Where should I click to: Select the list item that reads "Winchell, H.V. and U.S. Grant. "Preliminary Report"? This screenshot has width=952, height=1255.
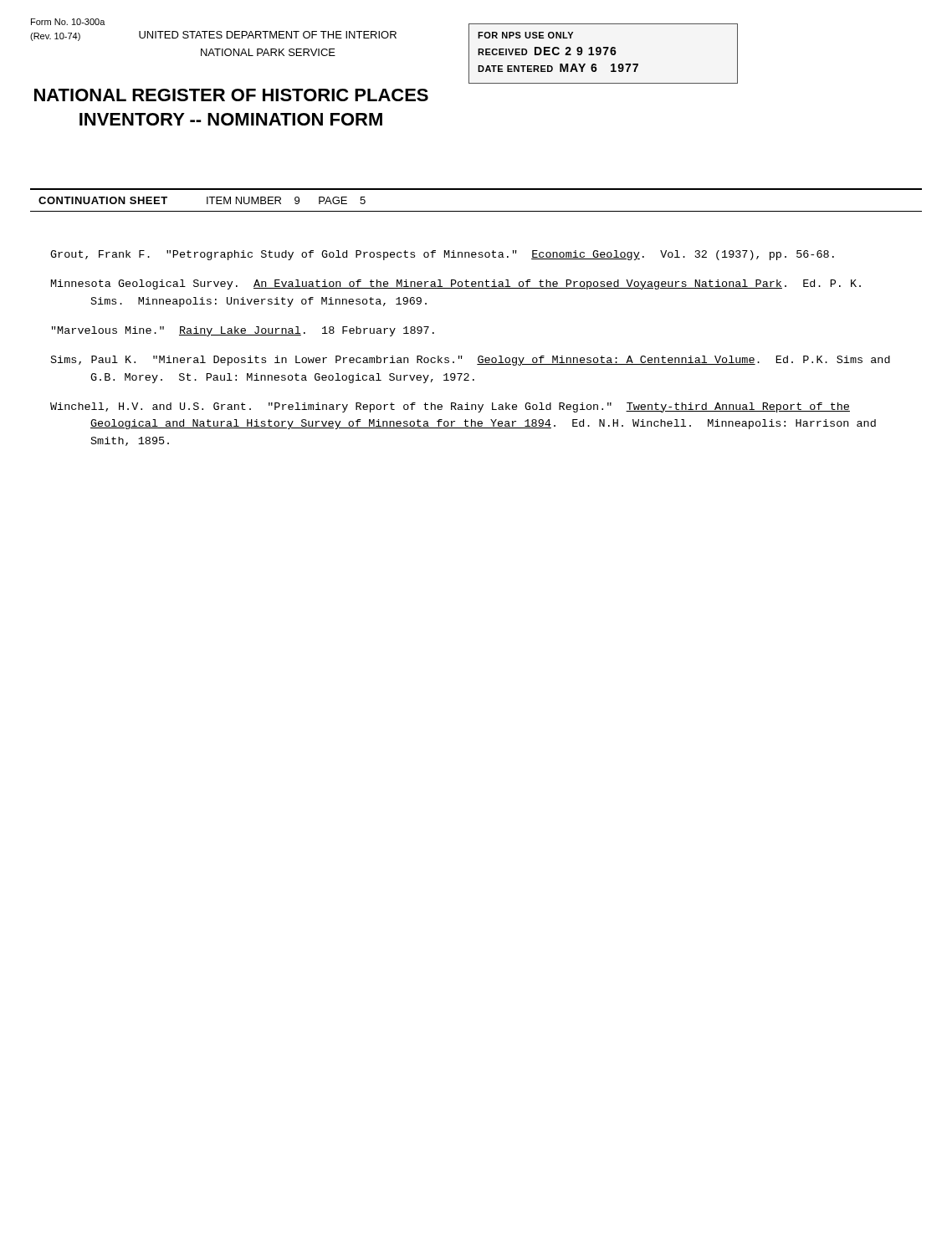(463, 424)
